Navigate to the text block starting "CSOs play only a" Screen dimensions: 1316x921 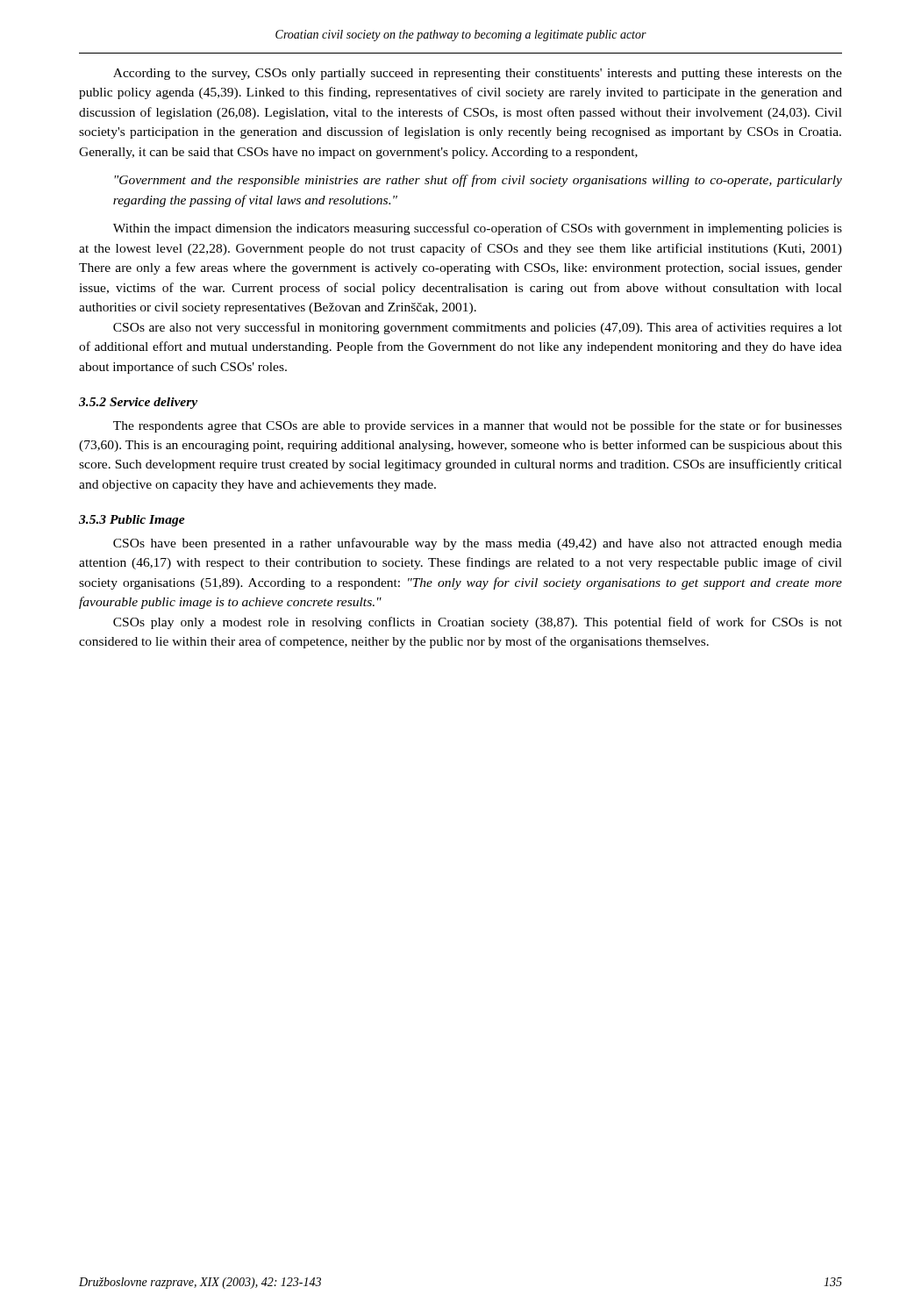point(460,631)
